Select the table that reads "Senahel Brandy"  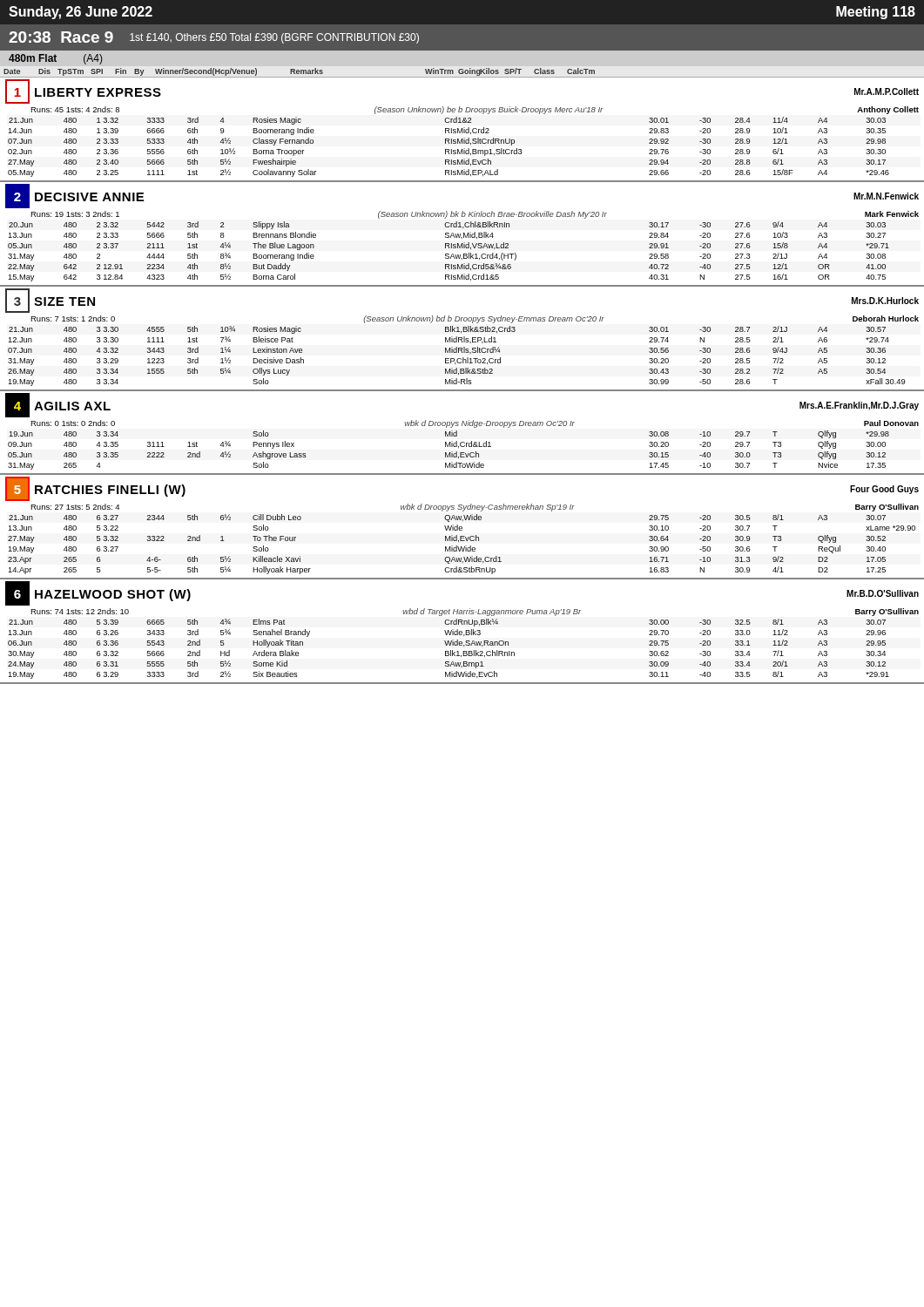click(462, 632)
